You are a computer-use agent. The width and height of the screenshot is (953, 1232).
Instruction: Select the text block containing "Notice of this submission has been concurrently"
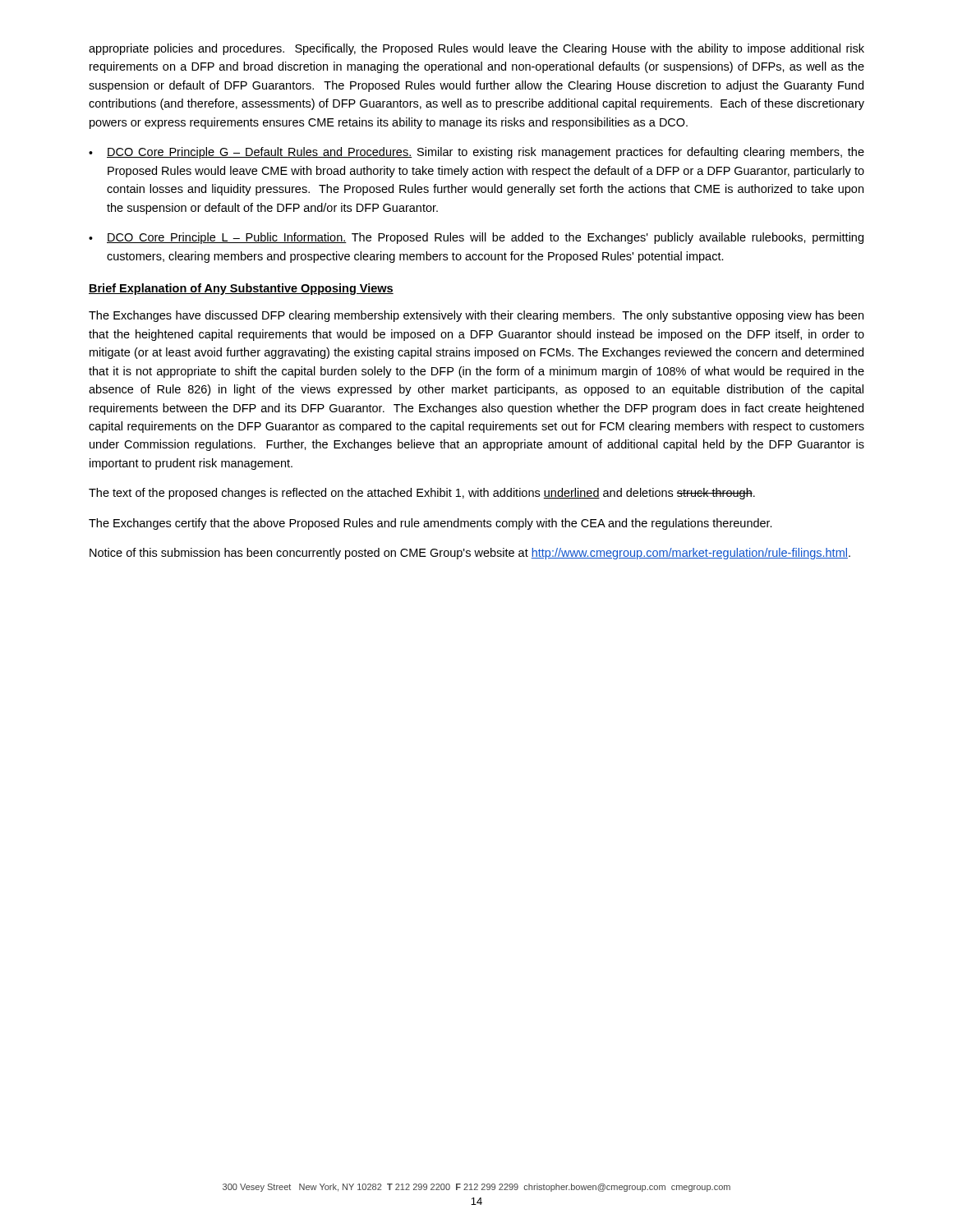pyautogui.click(x=470, y=553)
